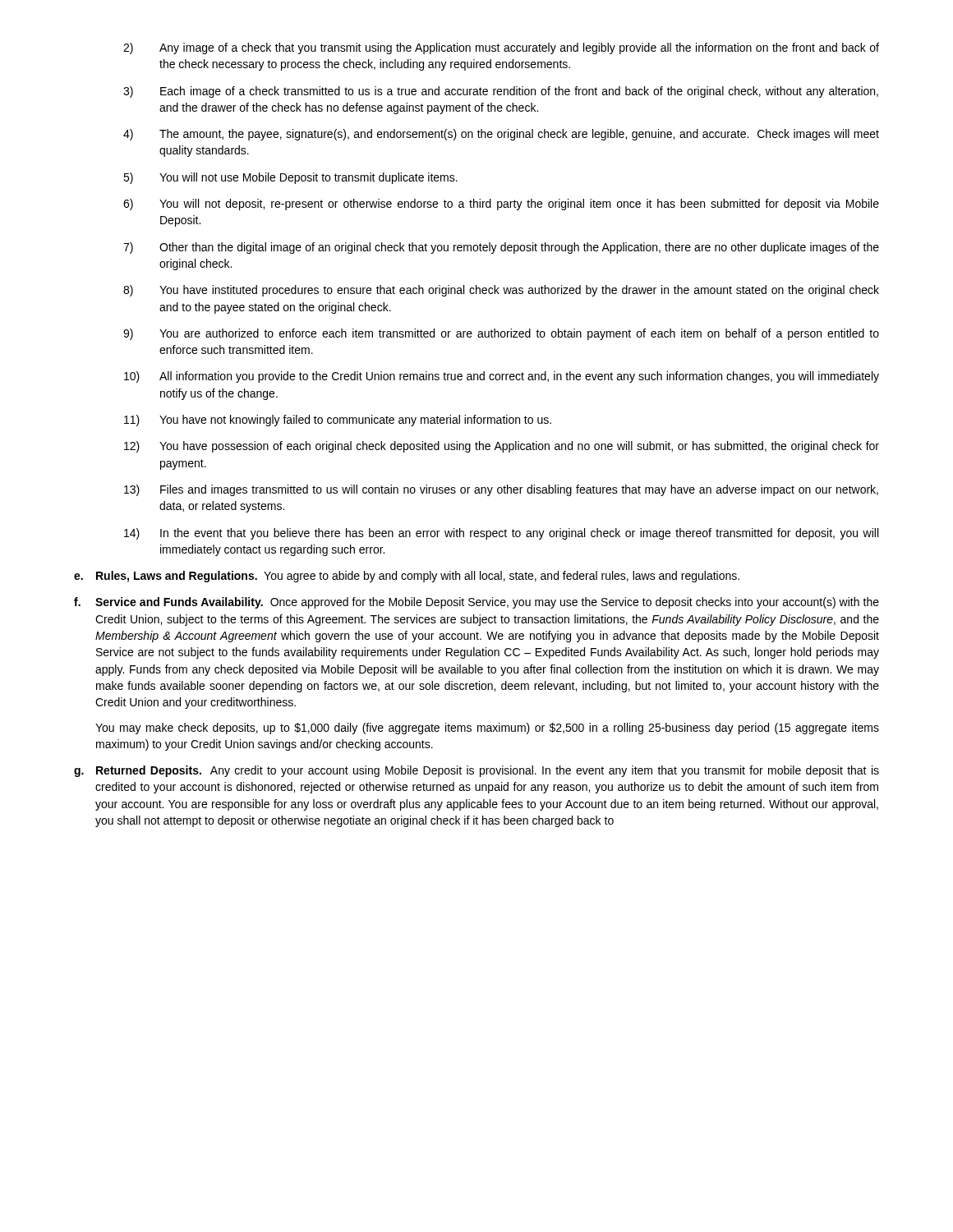Find the region starting "g. Returned Deposits. Any credit to your account"
Image resolution: width=953 pixels, height=1232 pixels.
476,796
